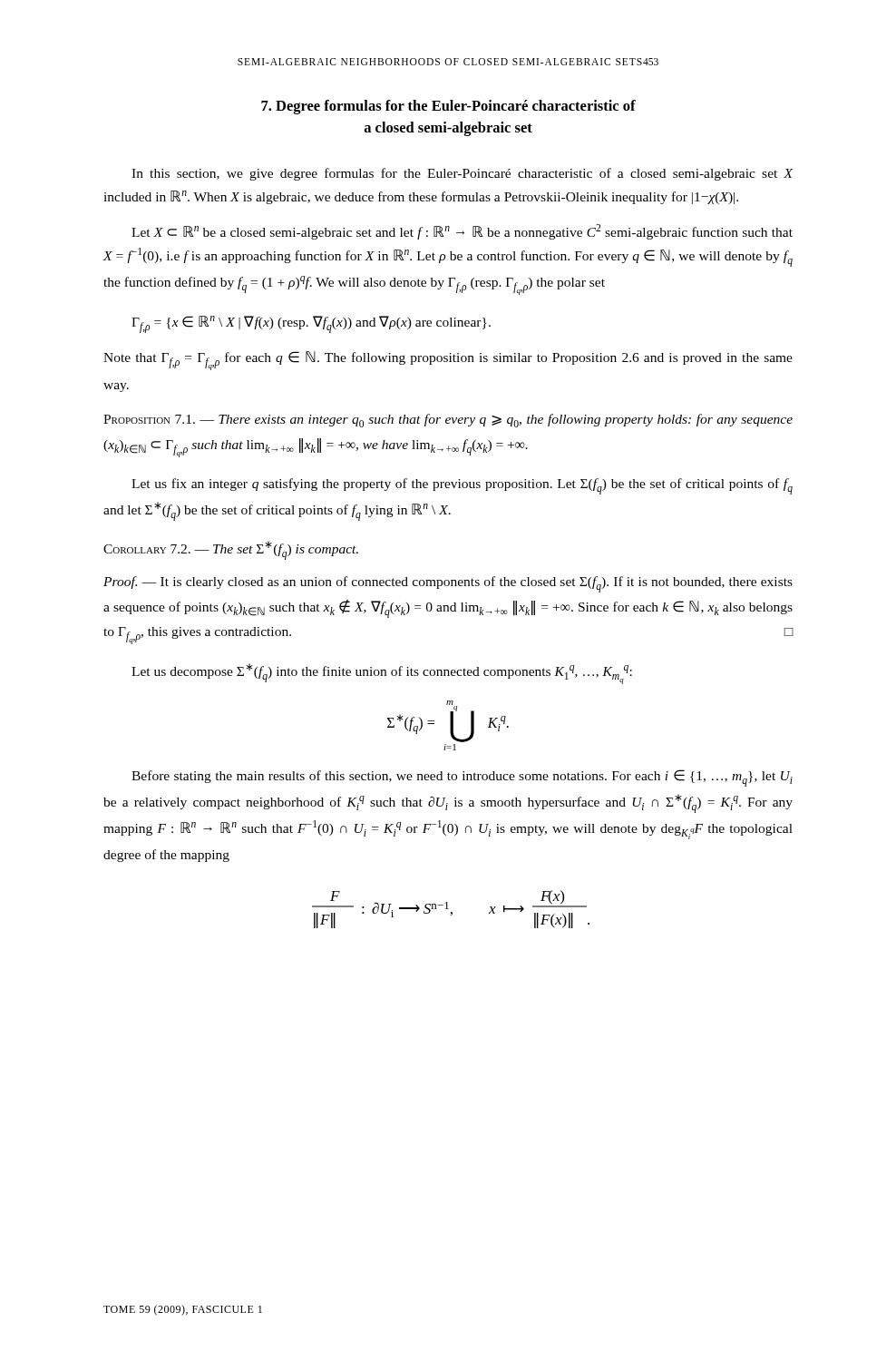Viewport: 896px width, 1361px height.
Task: Click on the passage starting "Let X ⊂ ℝn be a closed semi-algebraic"
Action: coord(448,259)
